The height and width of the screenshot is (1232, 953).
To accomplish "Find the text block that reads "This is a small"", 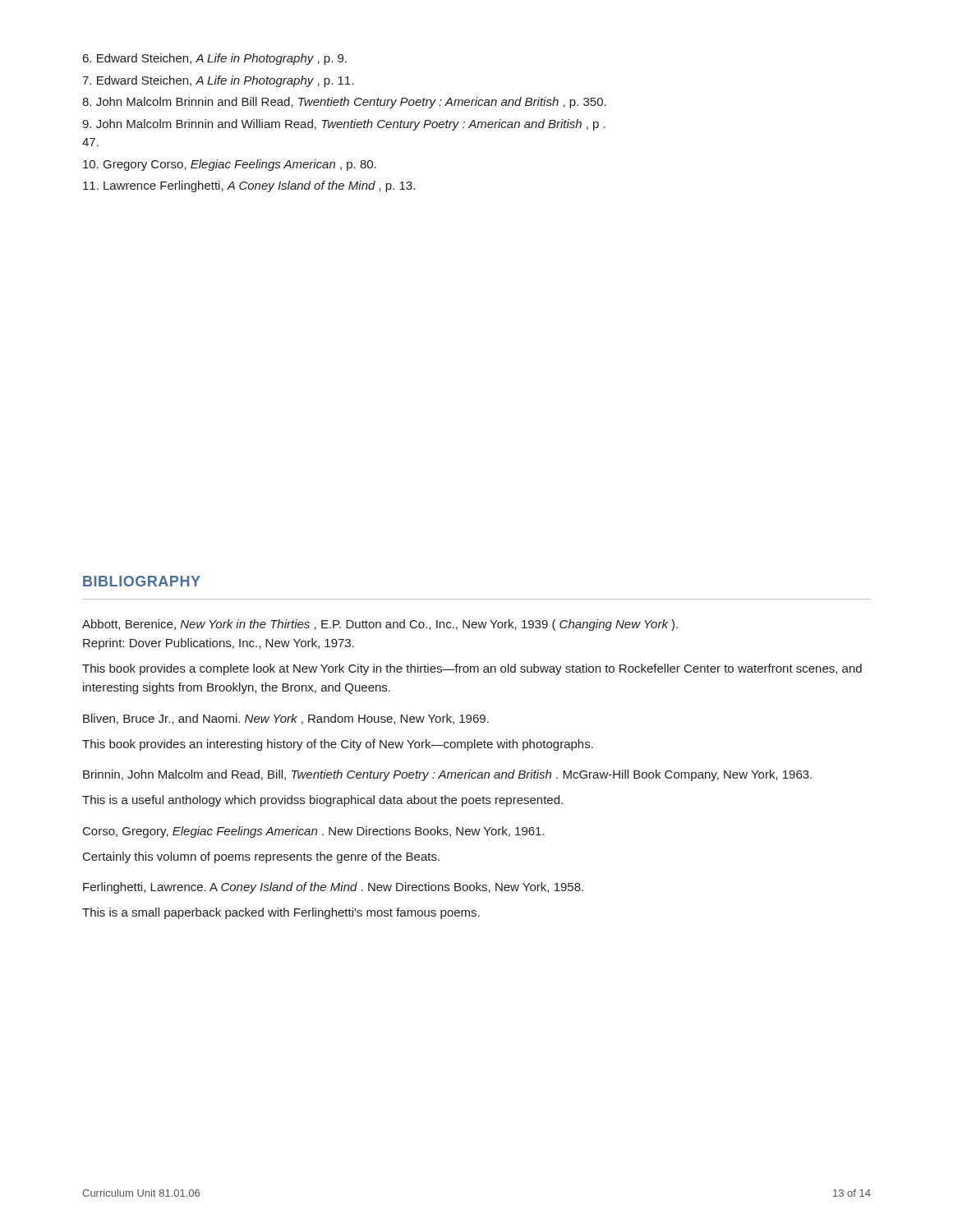I will (281, 912).
